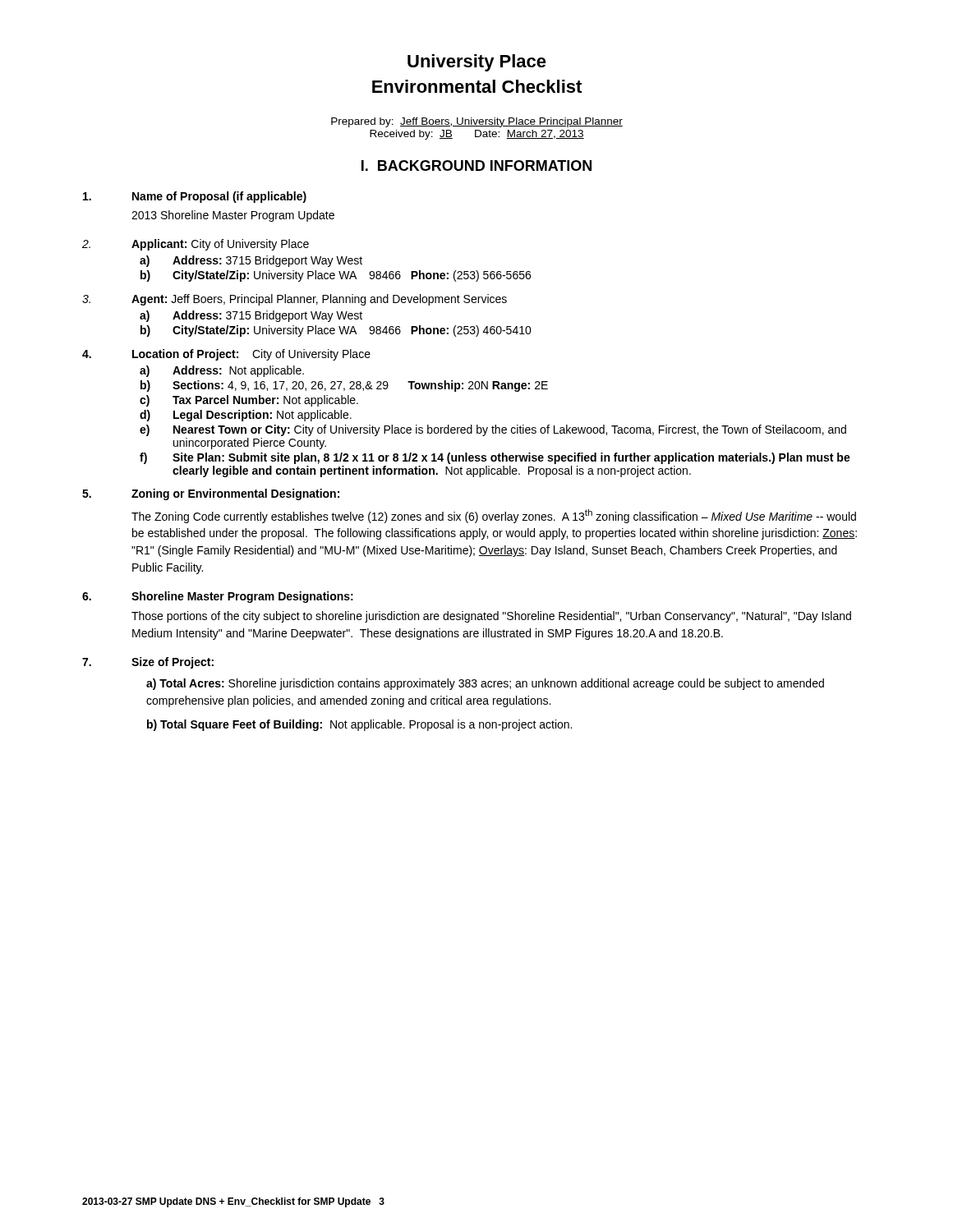Find the region starting "I. BACKGROUND INFORMATION"
This screenshot has width=953, height=1232.
(x=476, y=166)
